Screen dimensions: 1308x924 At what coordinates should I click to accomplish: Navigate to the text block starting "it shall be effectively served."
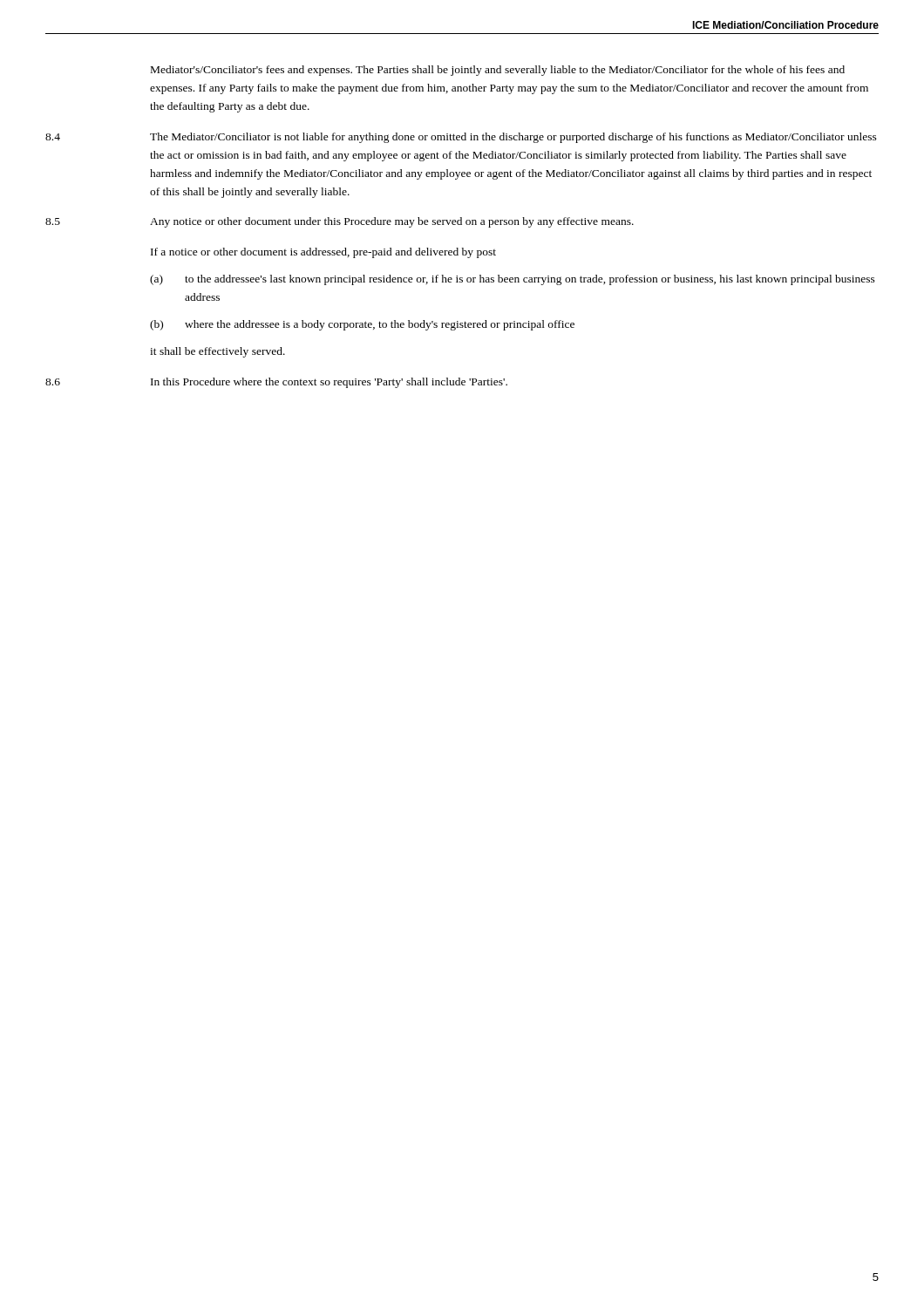click(218, 351)
